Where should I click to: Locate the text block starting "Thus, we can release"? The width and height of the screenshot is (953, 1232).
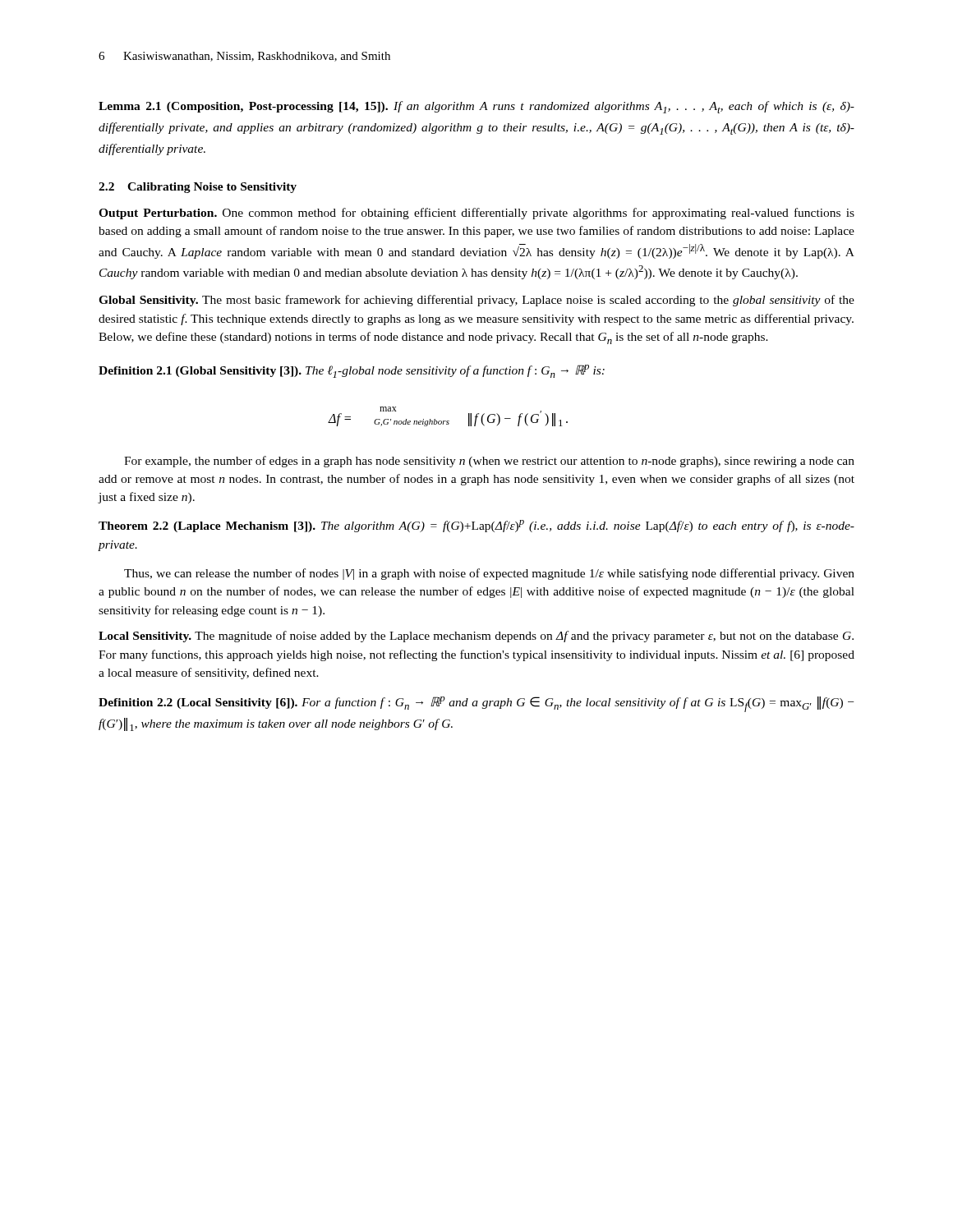click(476, 591)
